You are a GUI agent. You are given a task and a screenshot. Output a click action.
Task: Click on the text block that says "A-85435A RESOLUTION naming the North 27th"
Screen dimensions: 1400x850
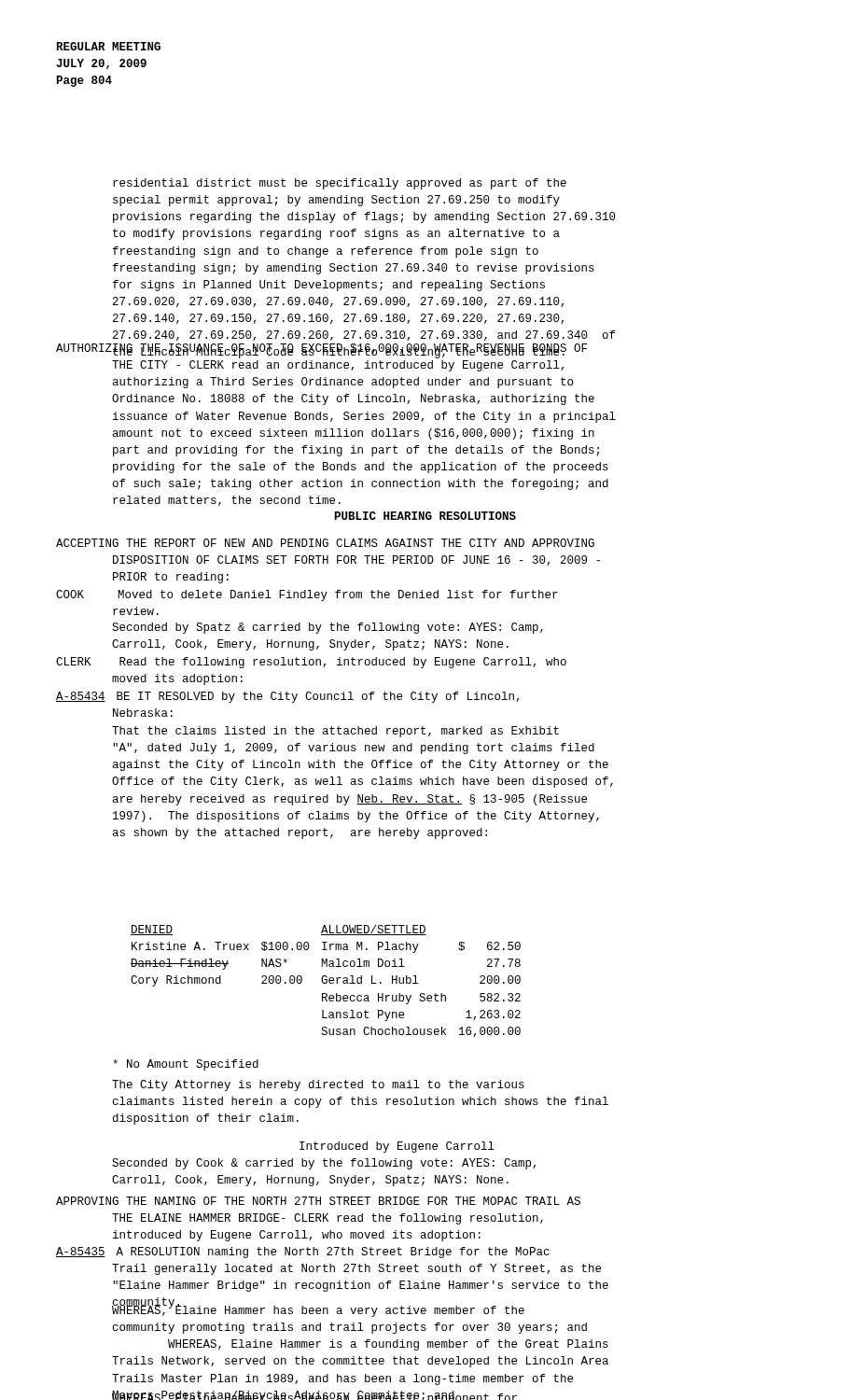[x=425, y=1278]
